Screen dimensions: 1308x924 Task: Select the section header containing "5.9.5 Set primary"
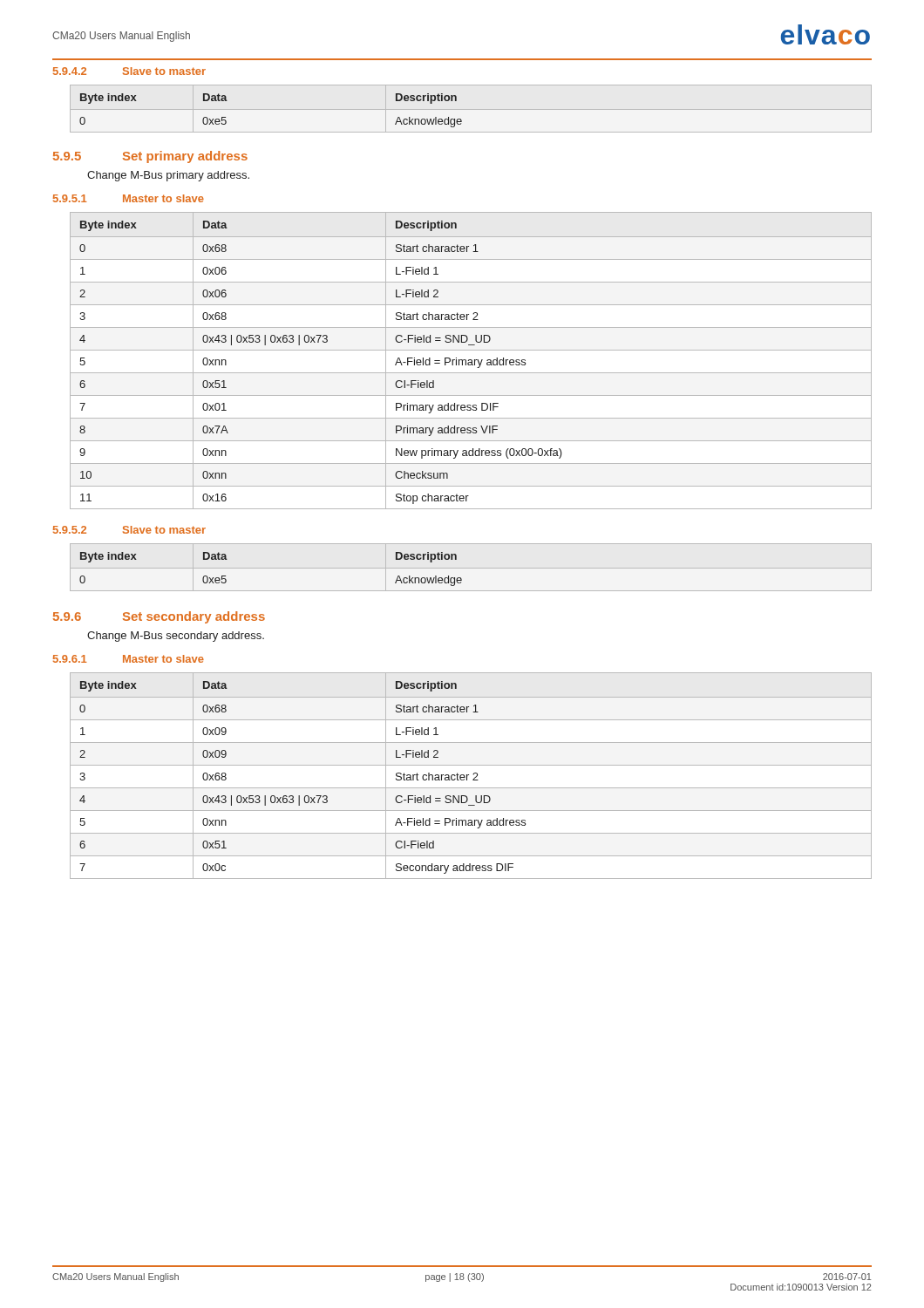pos(150,156)
